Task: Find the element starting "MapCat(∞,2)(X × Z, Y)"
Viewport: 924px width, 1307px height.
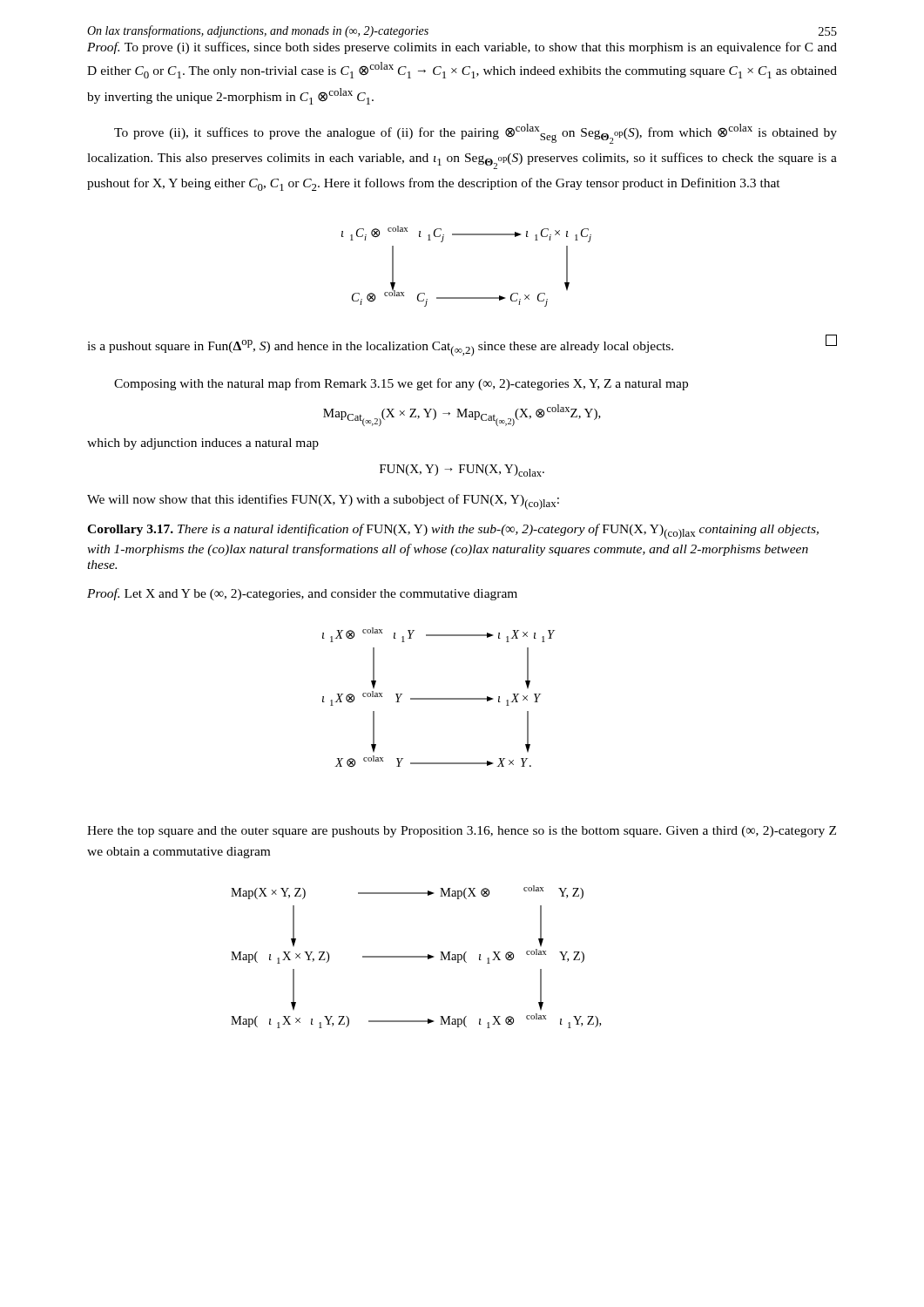Action: pyautogui.click(x=462, y=414)
